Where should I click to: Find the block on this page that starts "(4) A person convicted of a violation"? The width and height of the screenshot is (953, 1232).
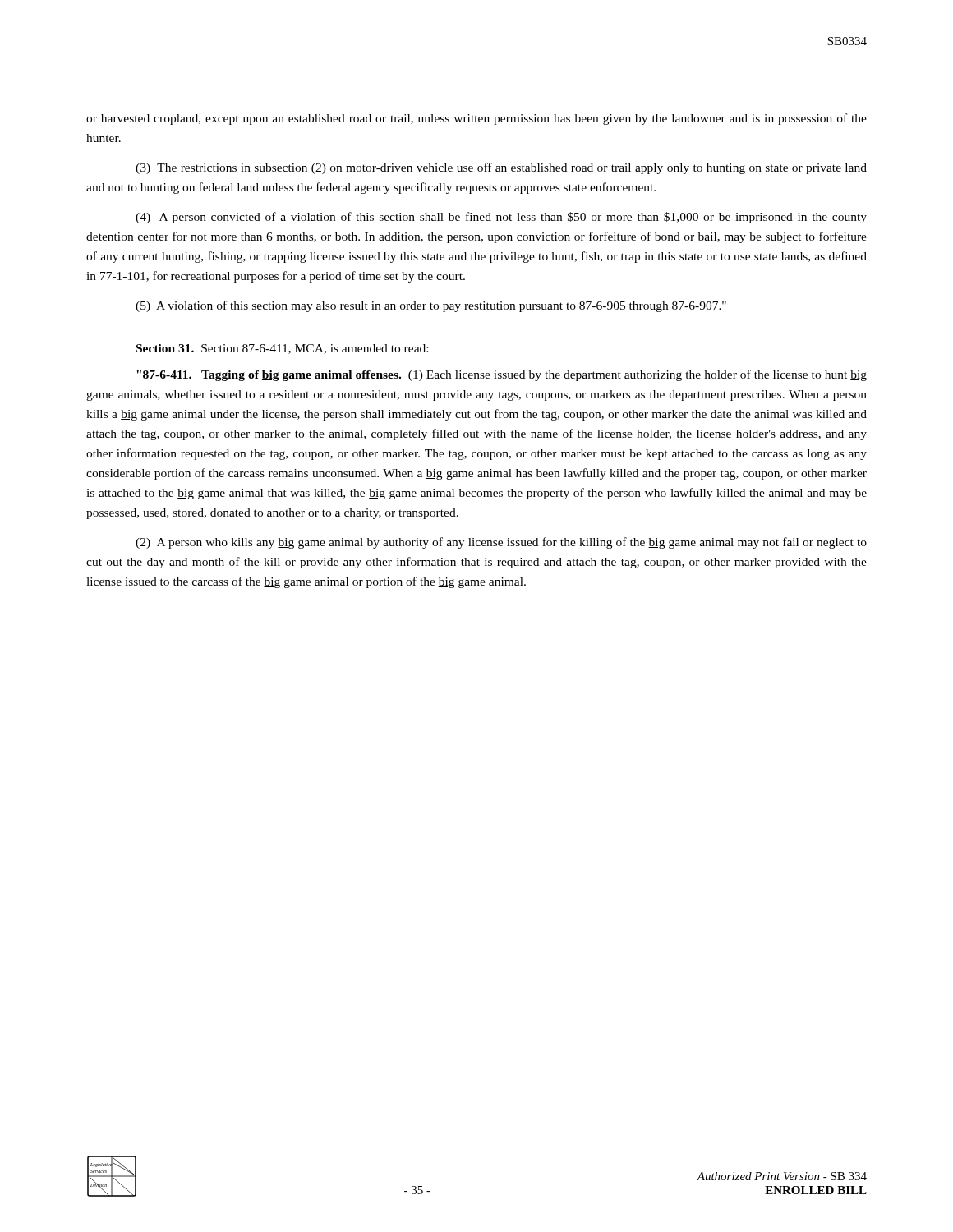(x=476, y=246)
